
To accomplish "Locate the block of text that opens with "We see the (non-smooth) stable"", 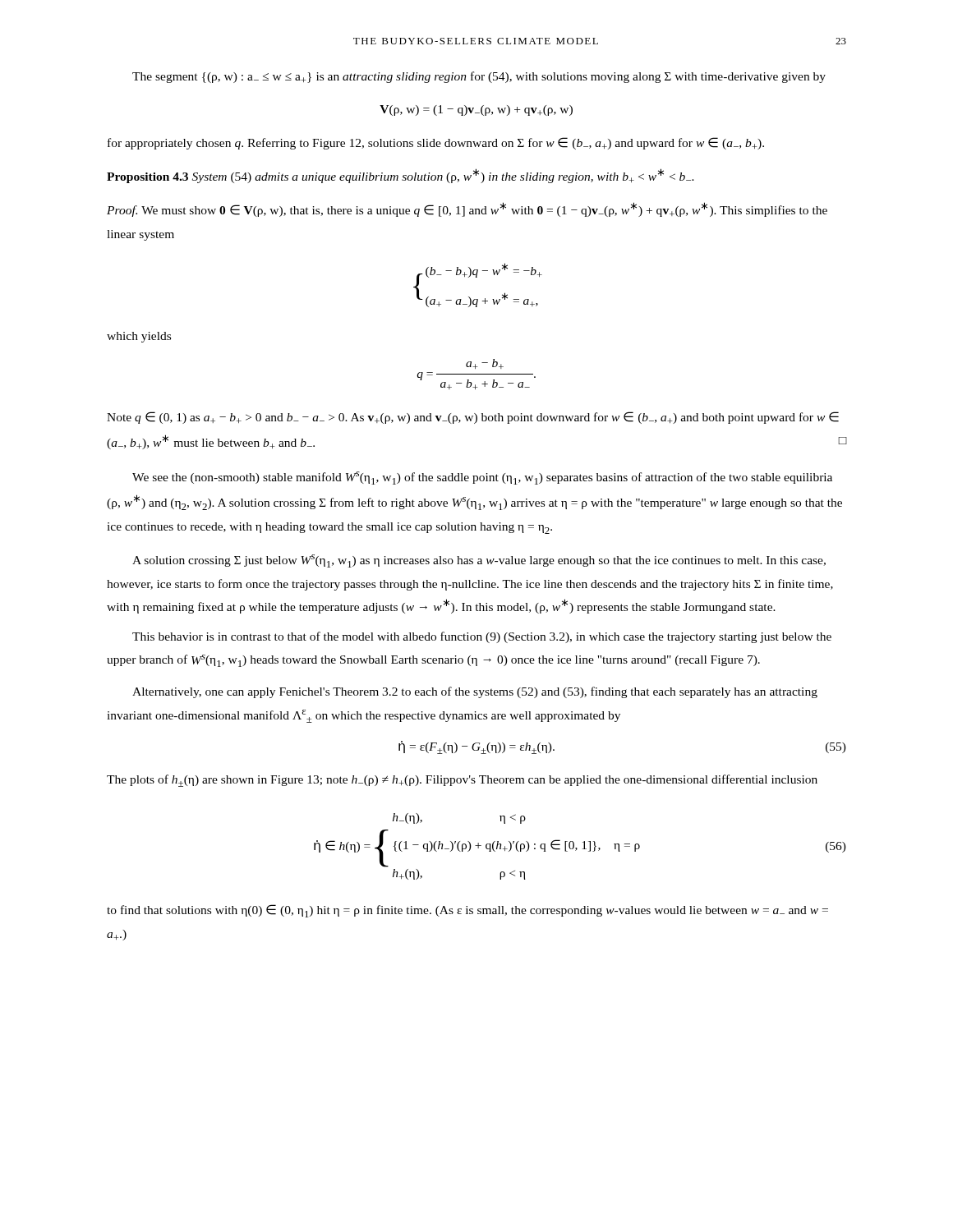I will click(475, 501).
